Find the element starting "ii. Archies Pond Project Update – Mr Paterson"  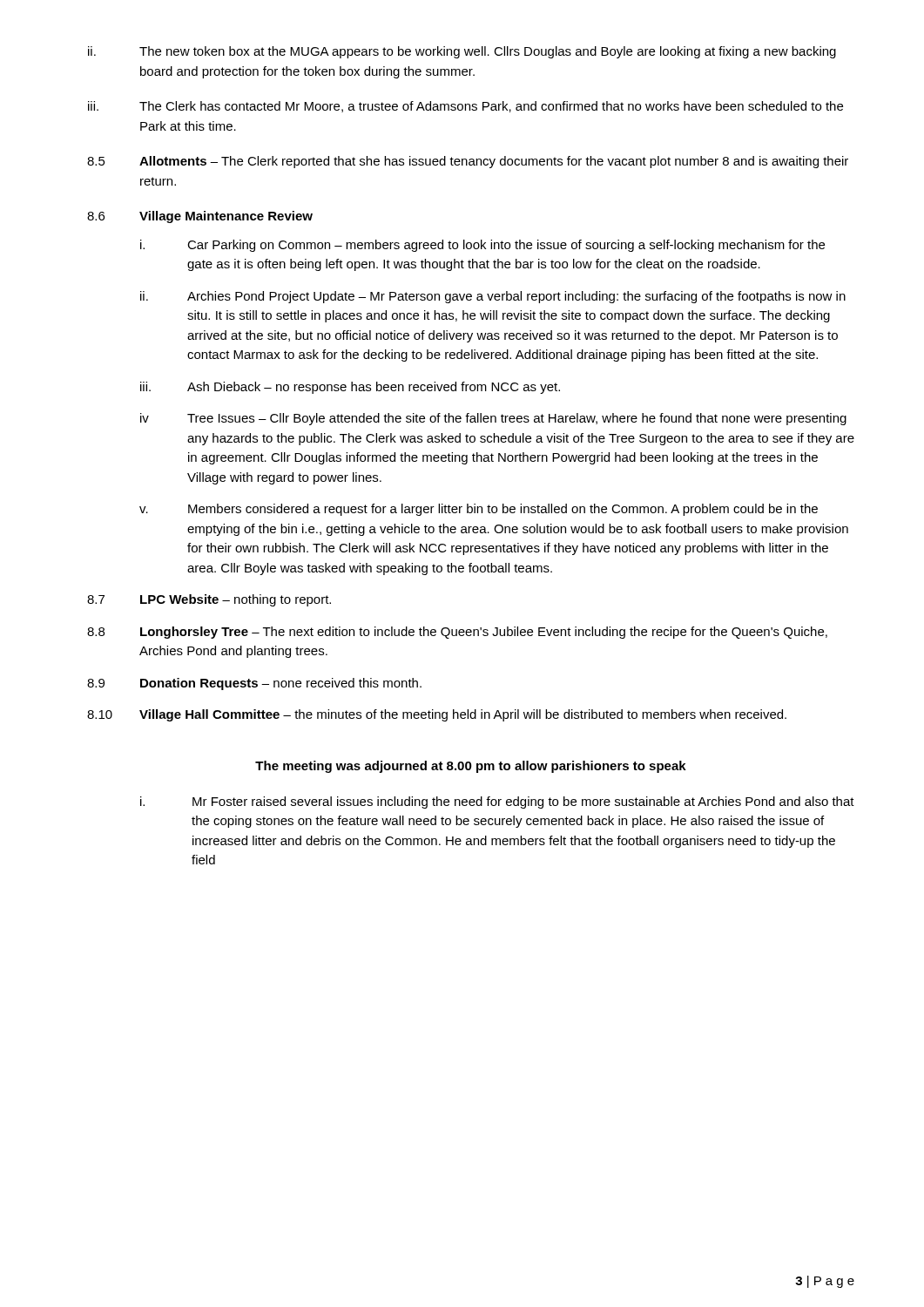[x=497, y=325]
